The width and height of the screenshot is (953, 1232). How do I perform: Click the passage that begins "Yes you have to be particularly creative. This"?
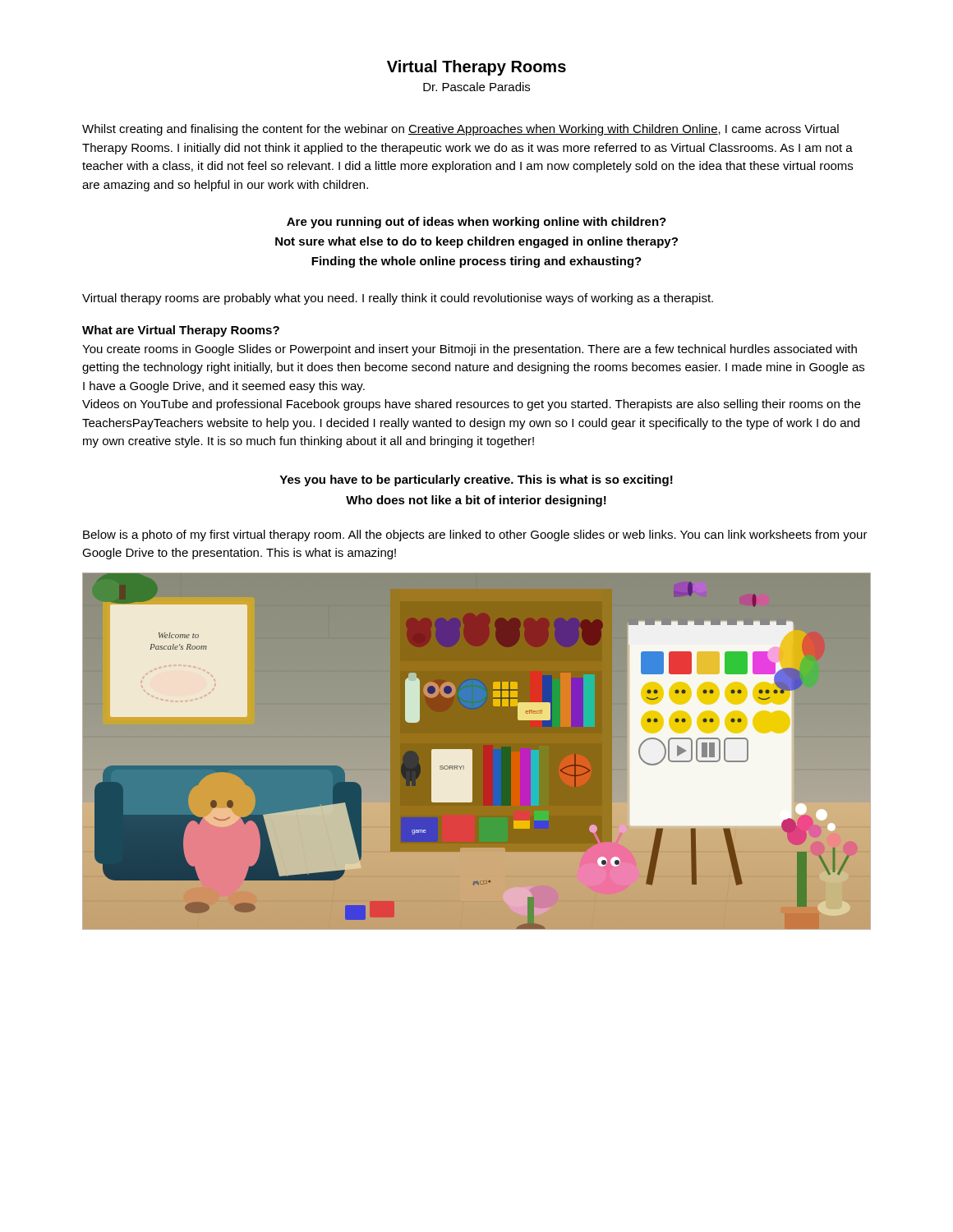476,489
